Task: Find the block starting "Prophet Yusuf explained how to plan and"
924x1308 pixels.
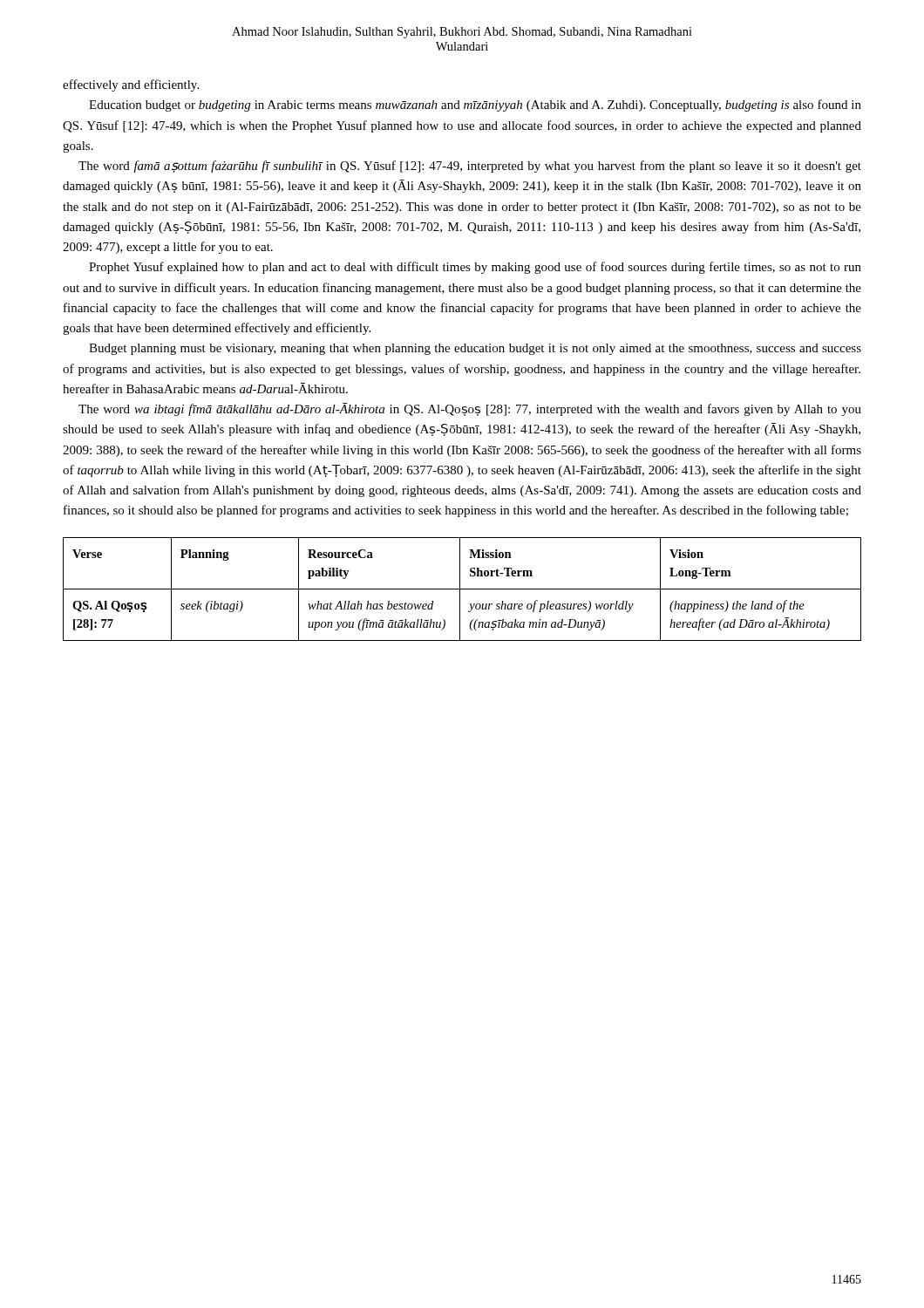Action: (x=462, y=297)
